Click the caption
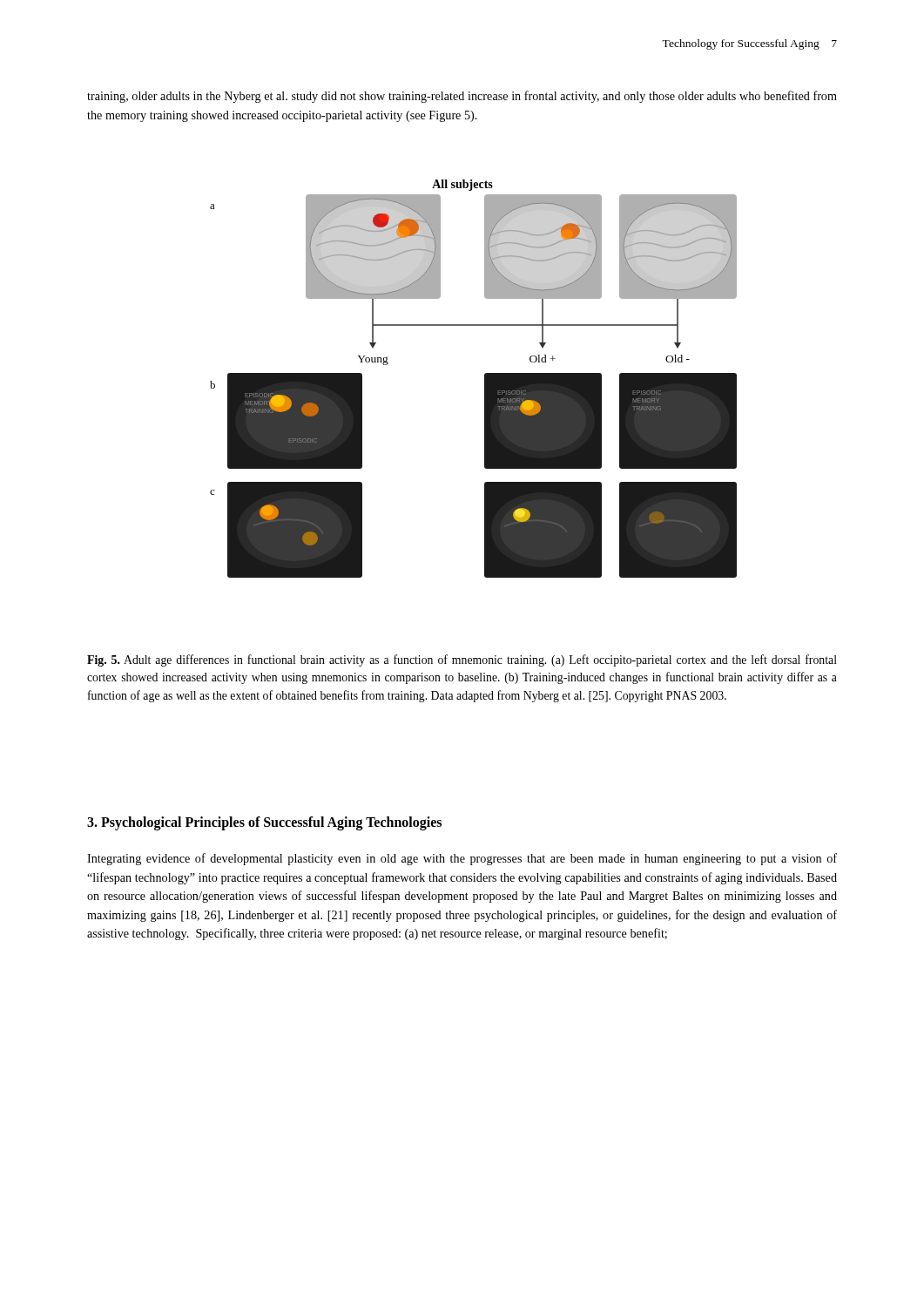Screen dimensions: 1307x924 [462, 678]
